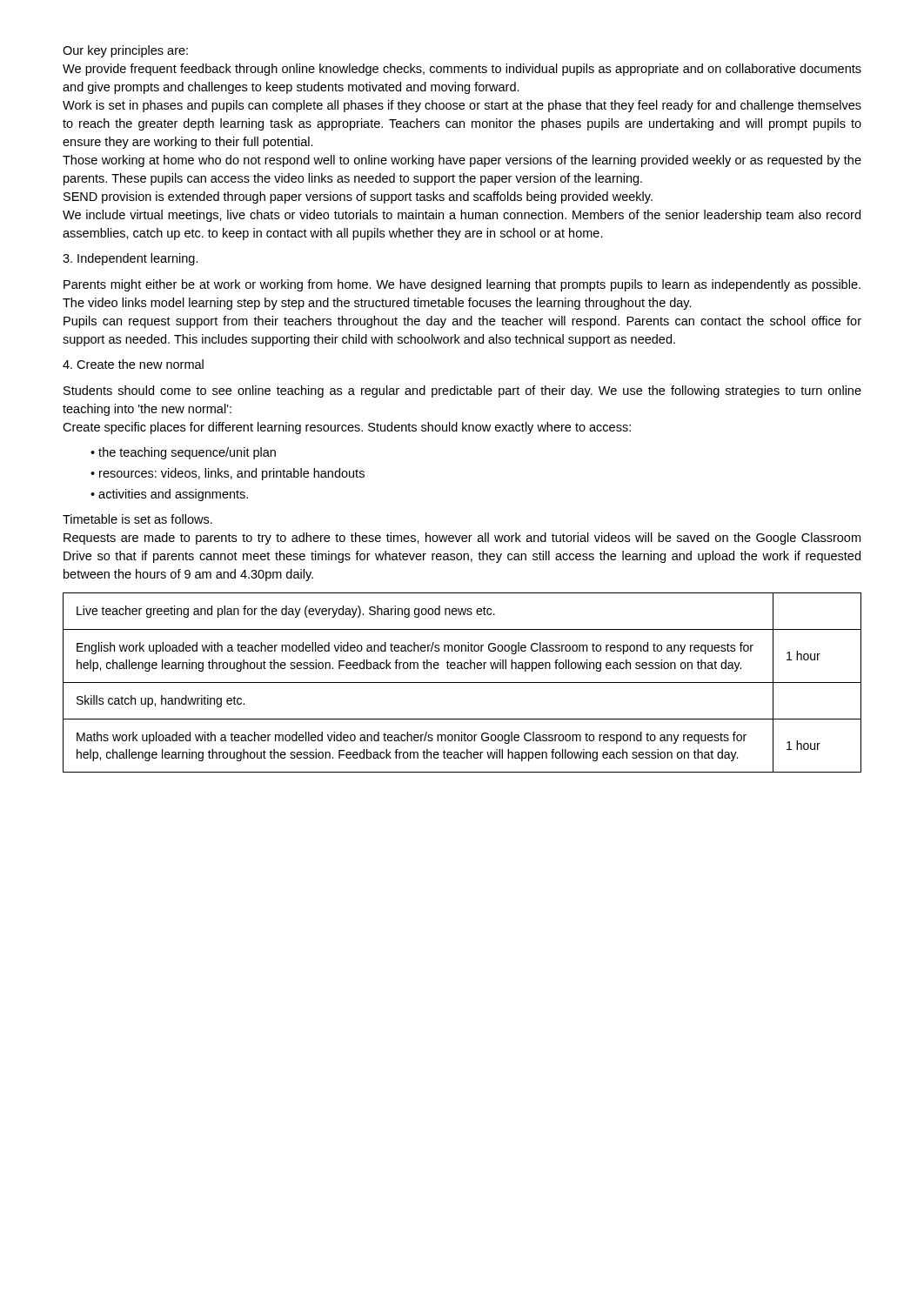
Task: Navigate to the block starting "Those working at"
Action: click(x=462, y=169)
